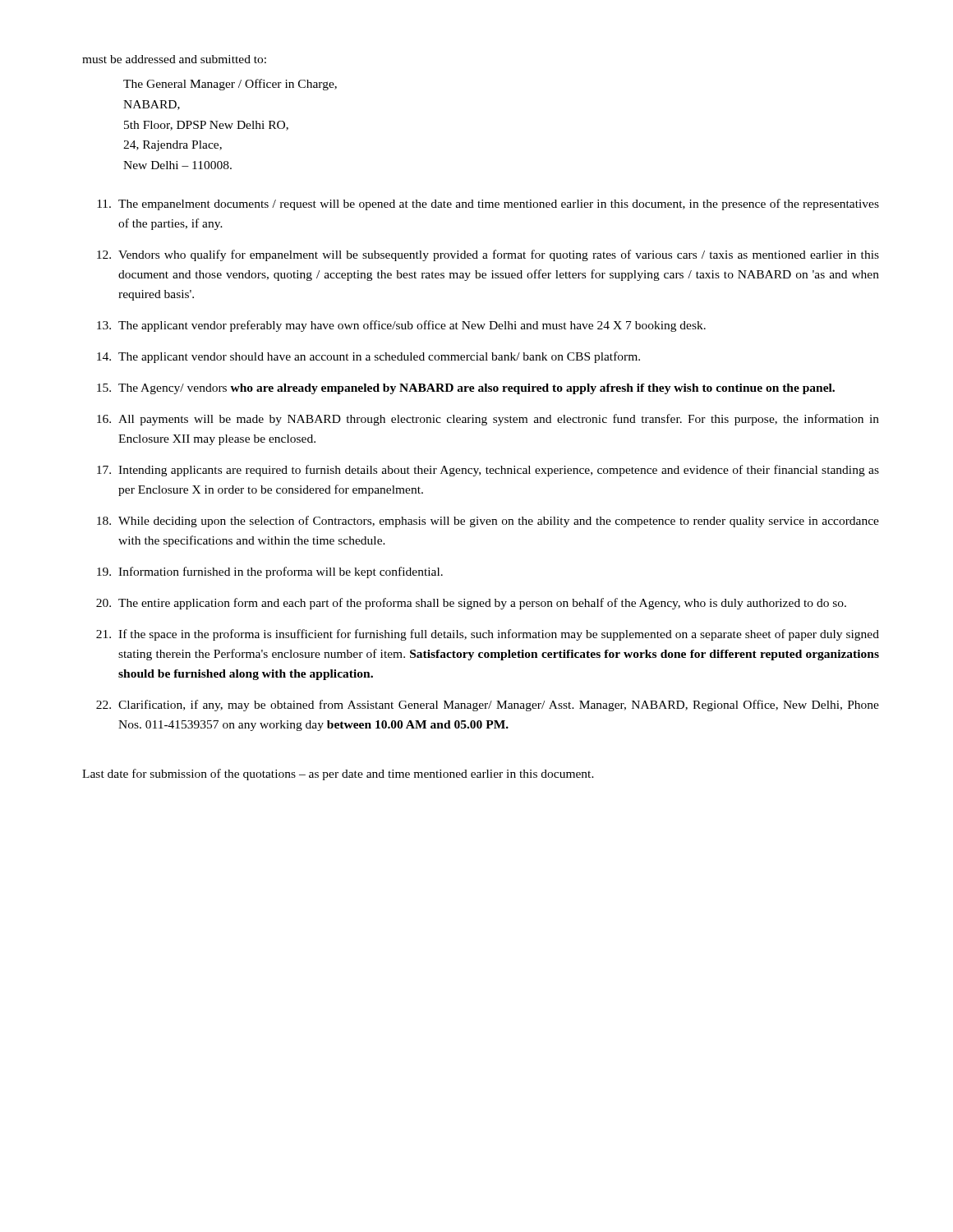Navigate to the passage starting "17. Intending applicants are required to furnish"

point(481,480)
